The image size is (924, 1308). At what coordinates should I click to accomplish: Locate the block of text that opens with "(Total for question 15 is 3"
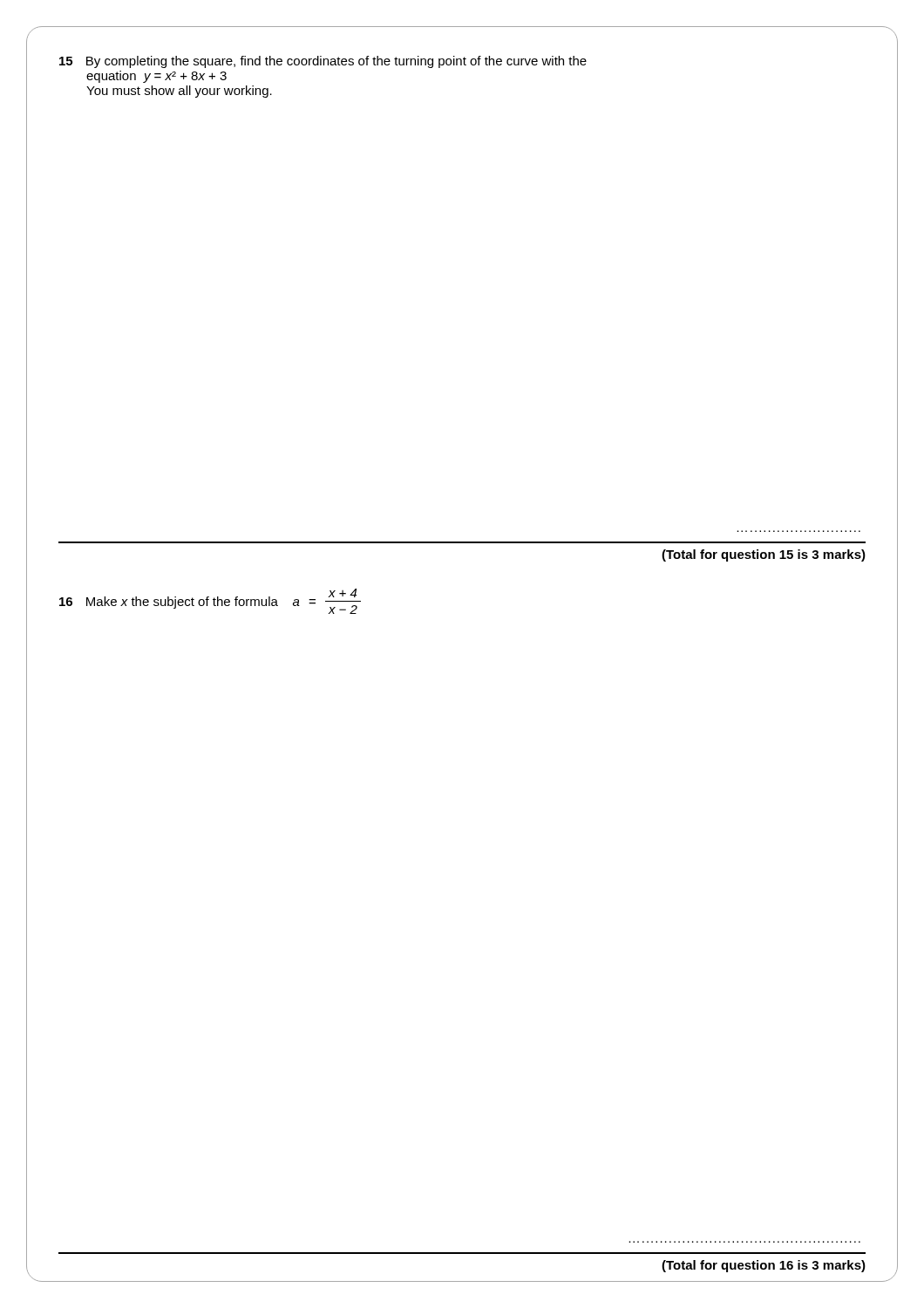coord(764,554)
